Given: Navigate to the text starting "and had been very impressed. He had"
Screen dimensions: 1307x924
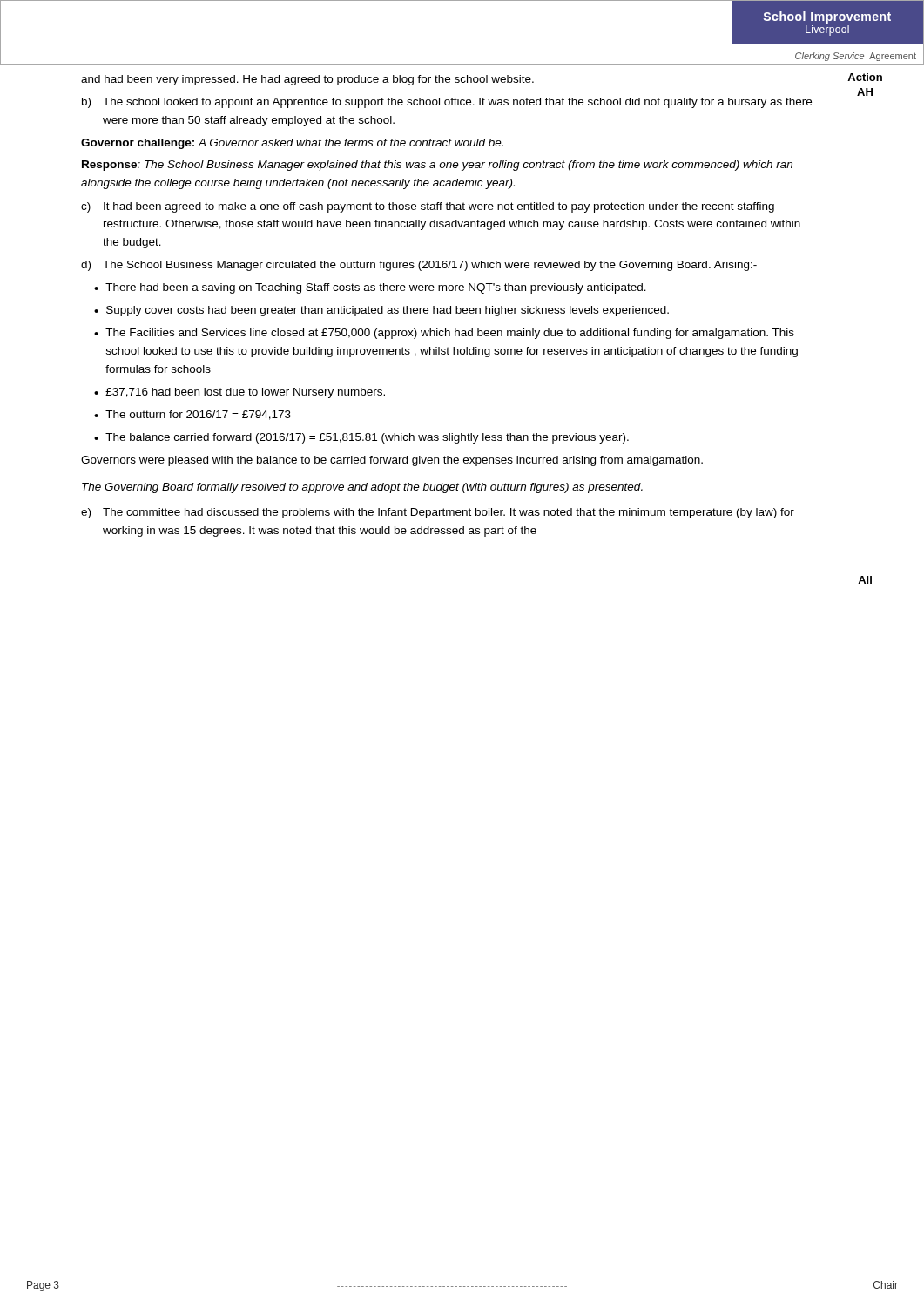Looking at the screenshot, I should click(308, 79).
